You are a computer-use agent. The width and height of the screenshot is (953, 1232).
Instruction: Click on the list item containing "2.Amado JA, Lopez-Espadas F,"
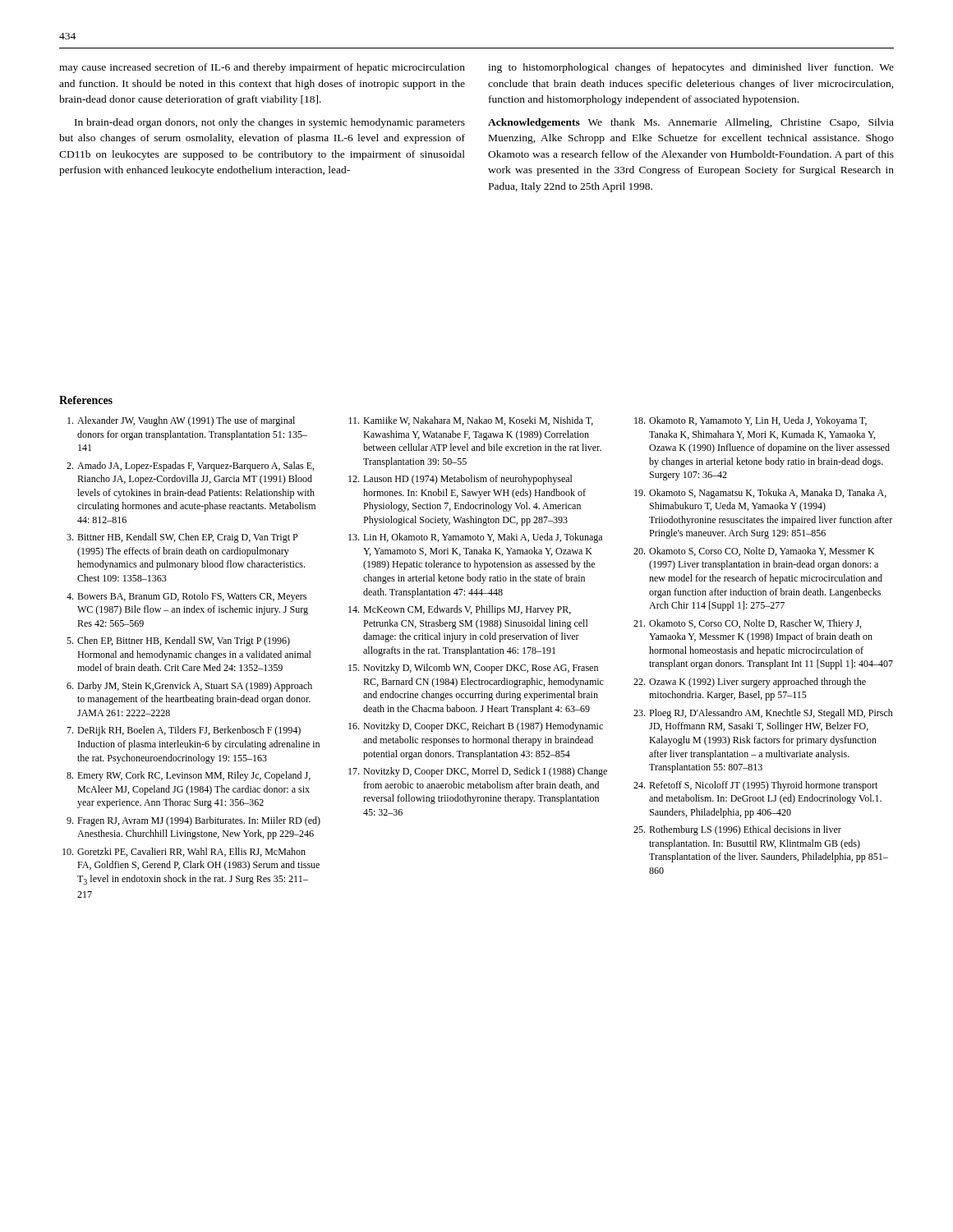point(191,493)
